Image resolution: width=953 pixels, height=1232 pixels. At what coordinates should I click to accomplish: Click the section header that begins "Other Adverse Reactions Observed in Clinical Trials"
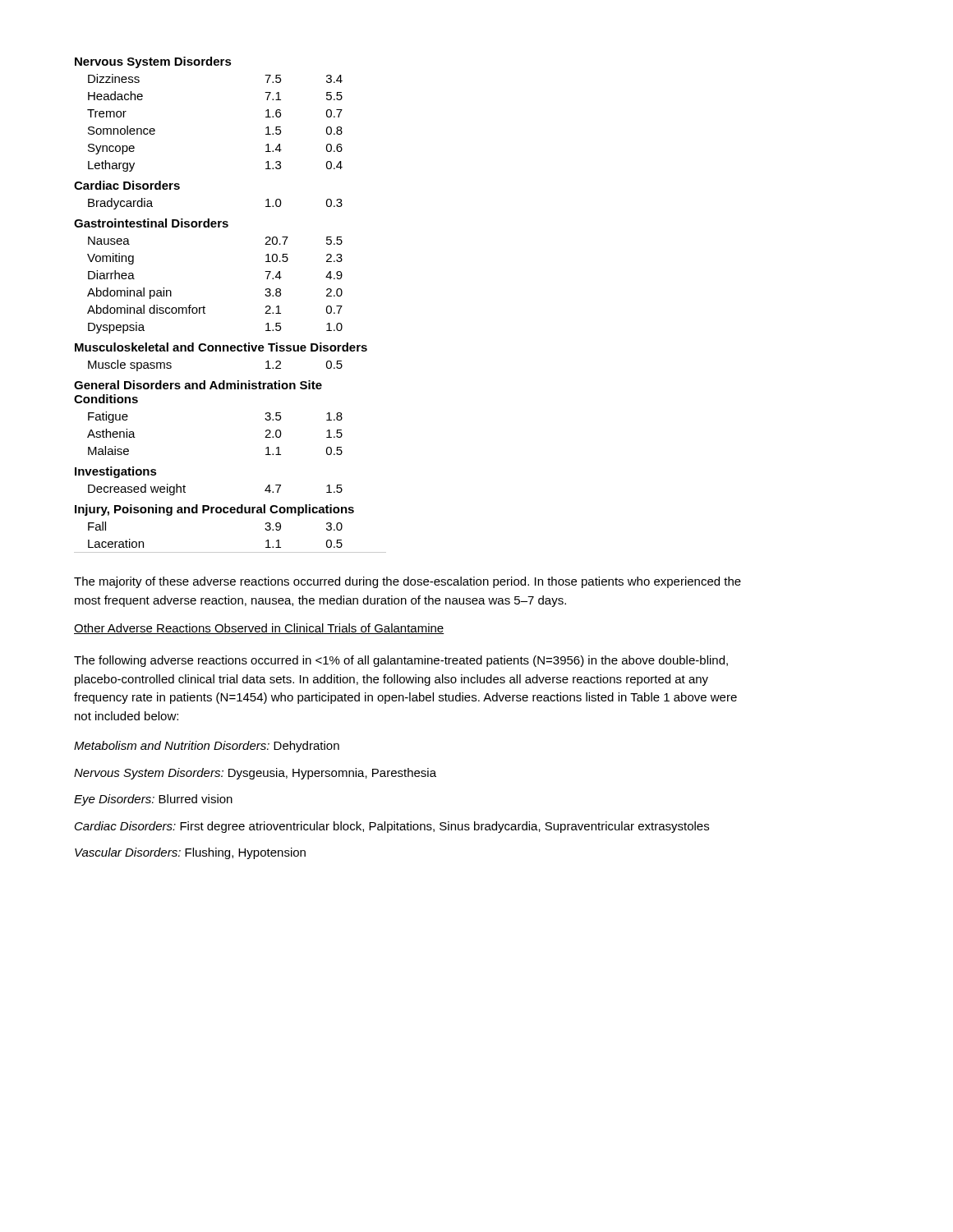click(259, 628)
